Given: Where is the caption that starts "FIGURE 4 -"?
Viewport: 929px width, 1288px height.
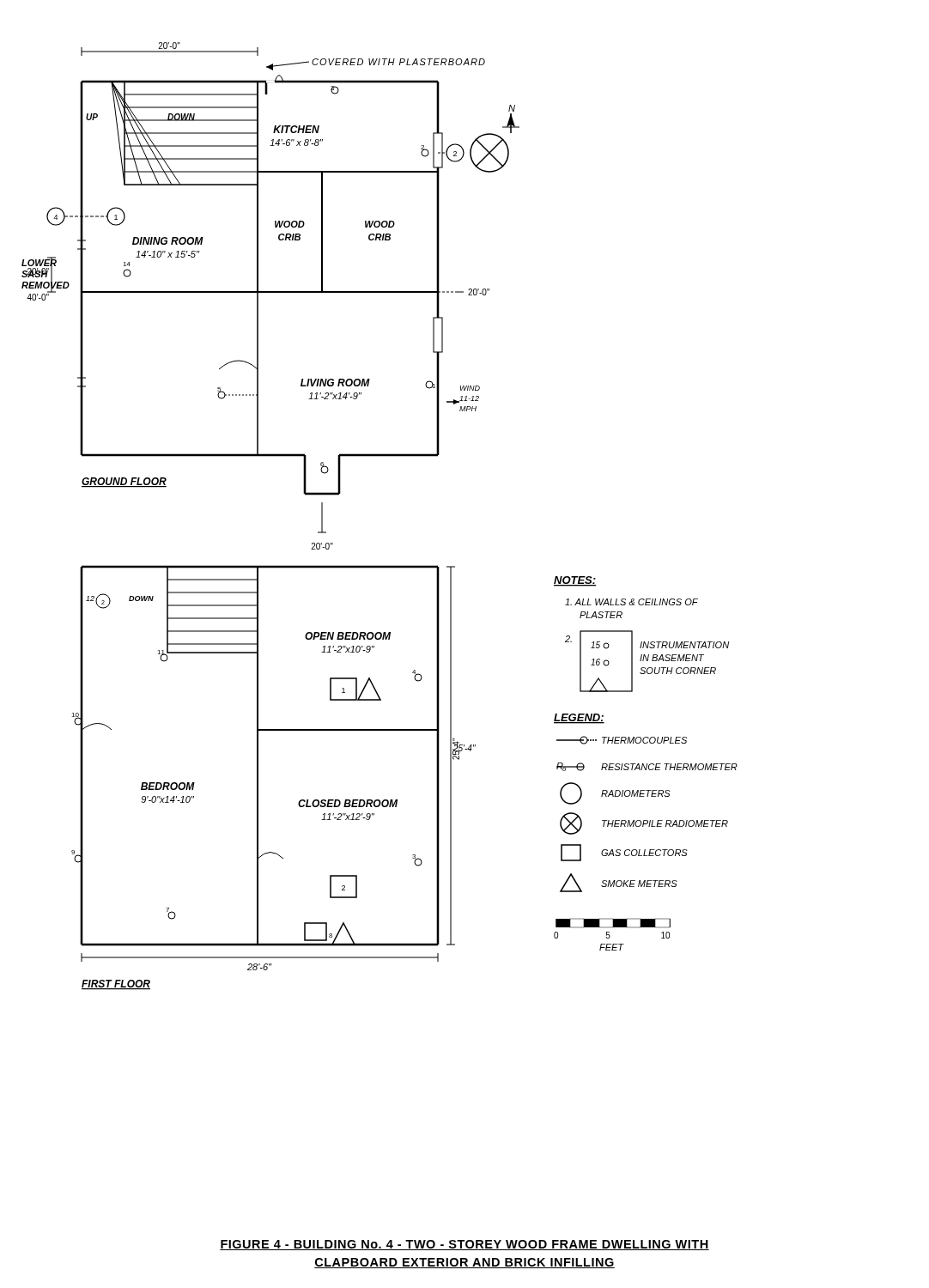Looking at the screenshot, I should 464,1253.
